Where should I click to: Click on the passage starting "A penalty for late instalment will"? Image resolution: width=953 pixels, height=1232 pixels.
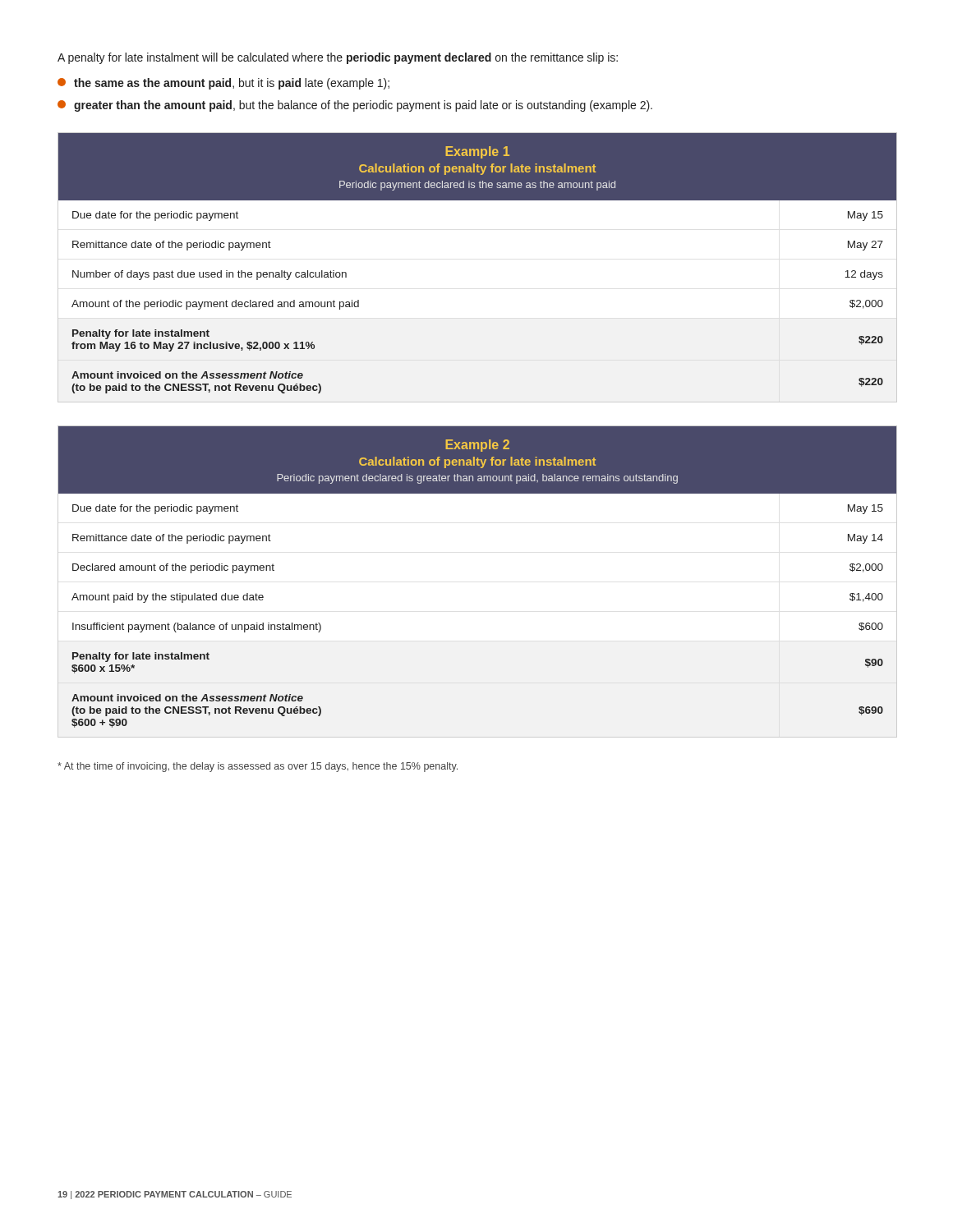tap(338, 57)
